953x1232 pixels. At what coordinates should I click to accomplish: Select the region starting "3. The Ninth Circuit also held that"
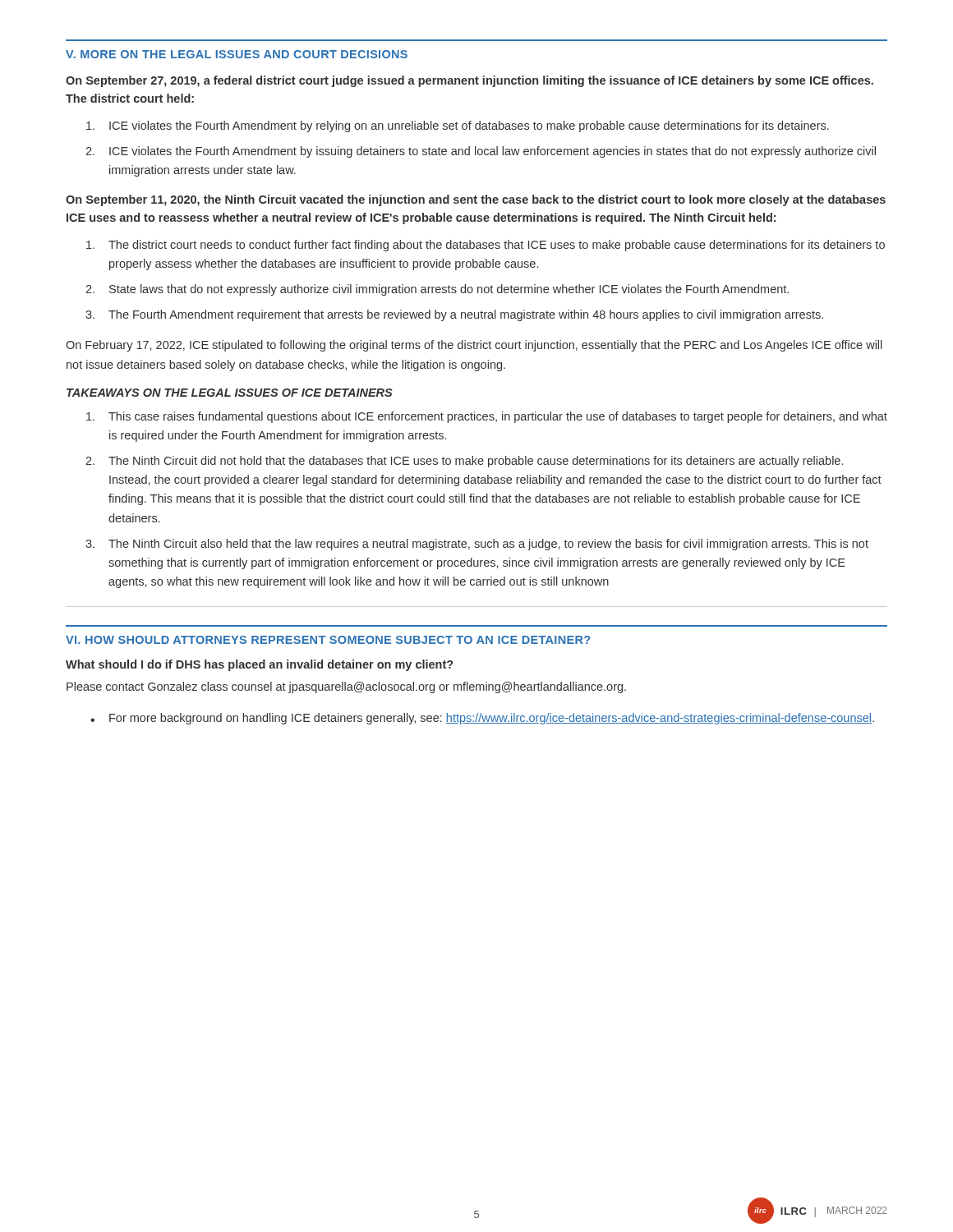(485, 563)
